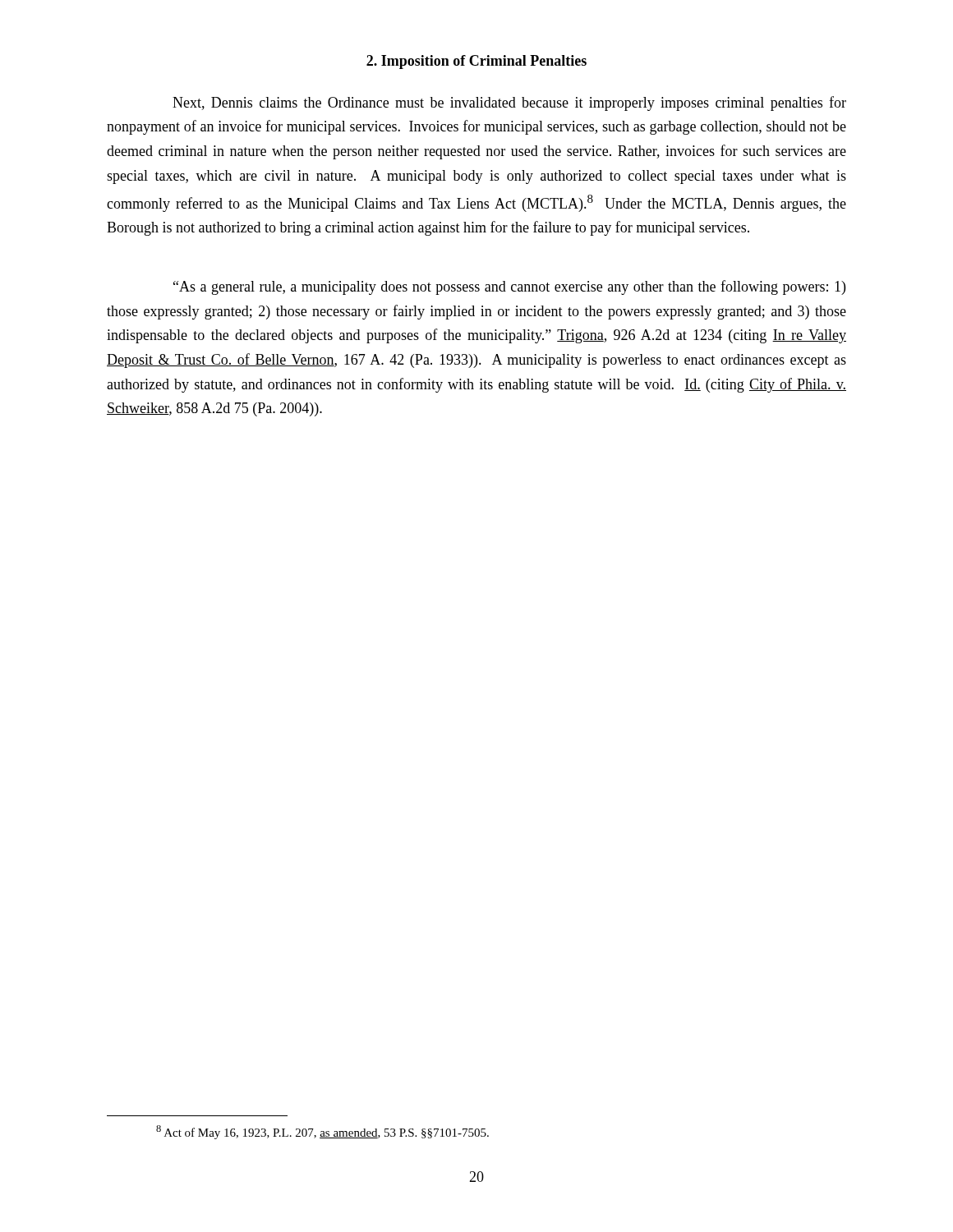Point to the region starting "Next, Dennis claims the Ordinance must be"
Viewport: 953px width, 1232px height.
coord(476,165)
